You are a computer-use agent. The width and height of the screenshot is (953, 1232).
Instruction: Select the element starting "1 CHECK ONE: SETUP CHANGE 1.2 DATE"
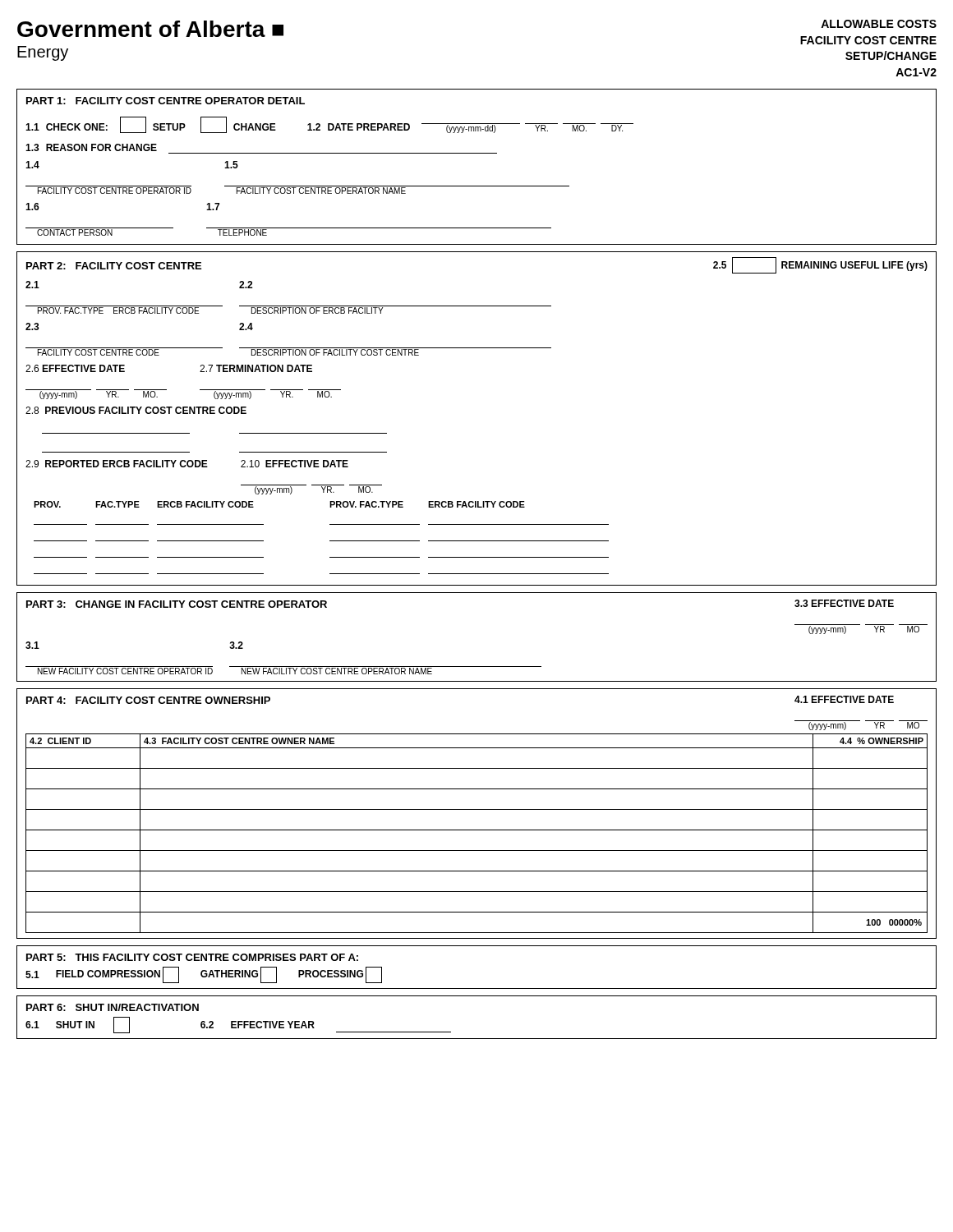(x=330, y=122)
